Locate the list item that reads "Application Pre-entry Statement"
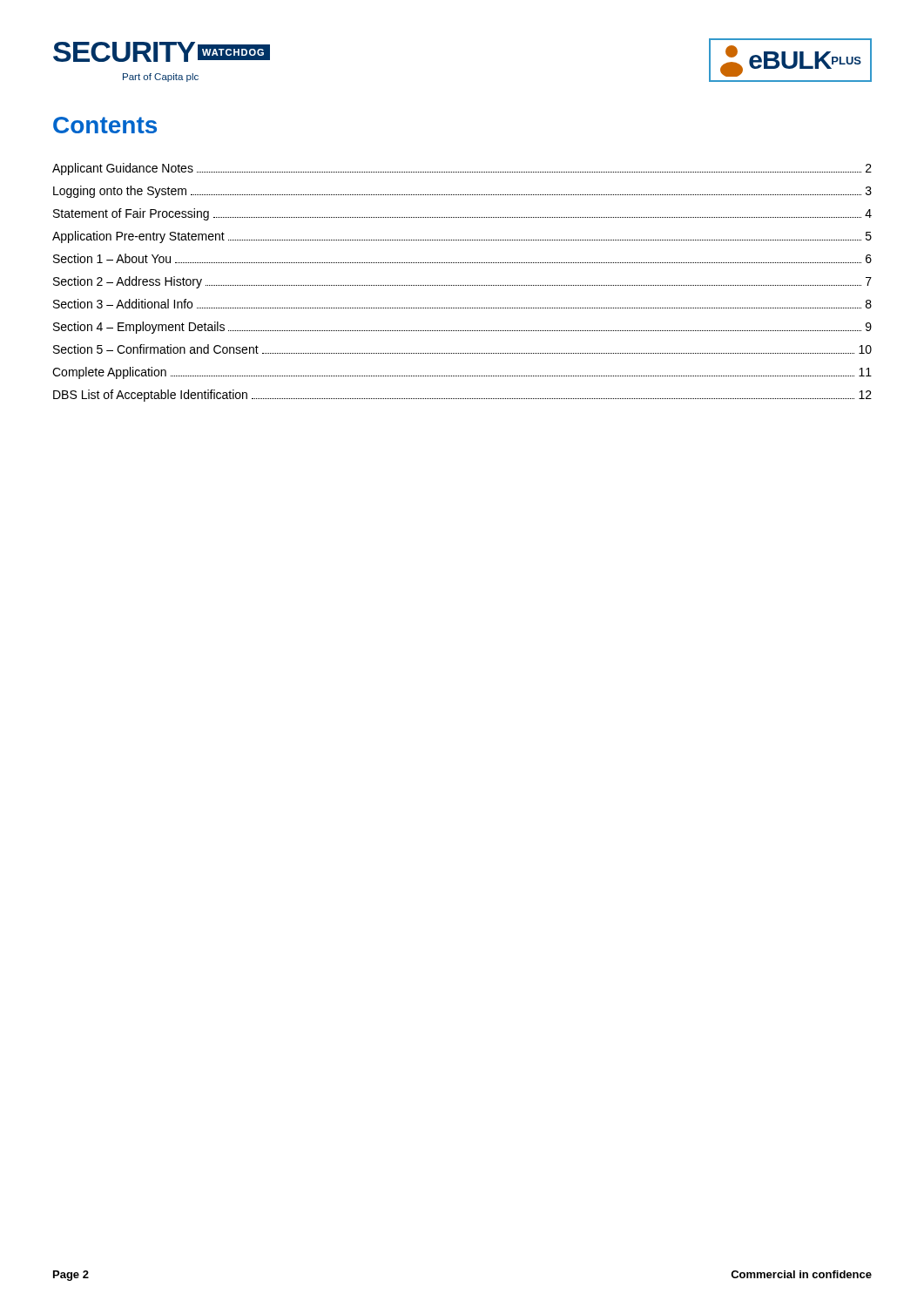This screenshot has height=1307, width=924. (462, 236)
